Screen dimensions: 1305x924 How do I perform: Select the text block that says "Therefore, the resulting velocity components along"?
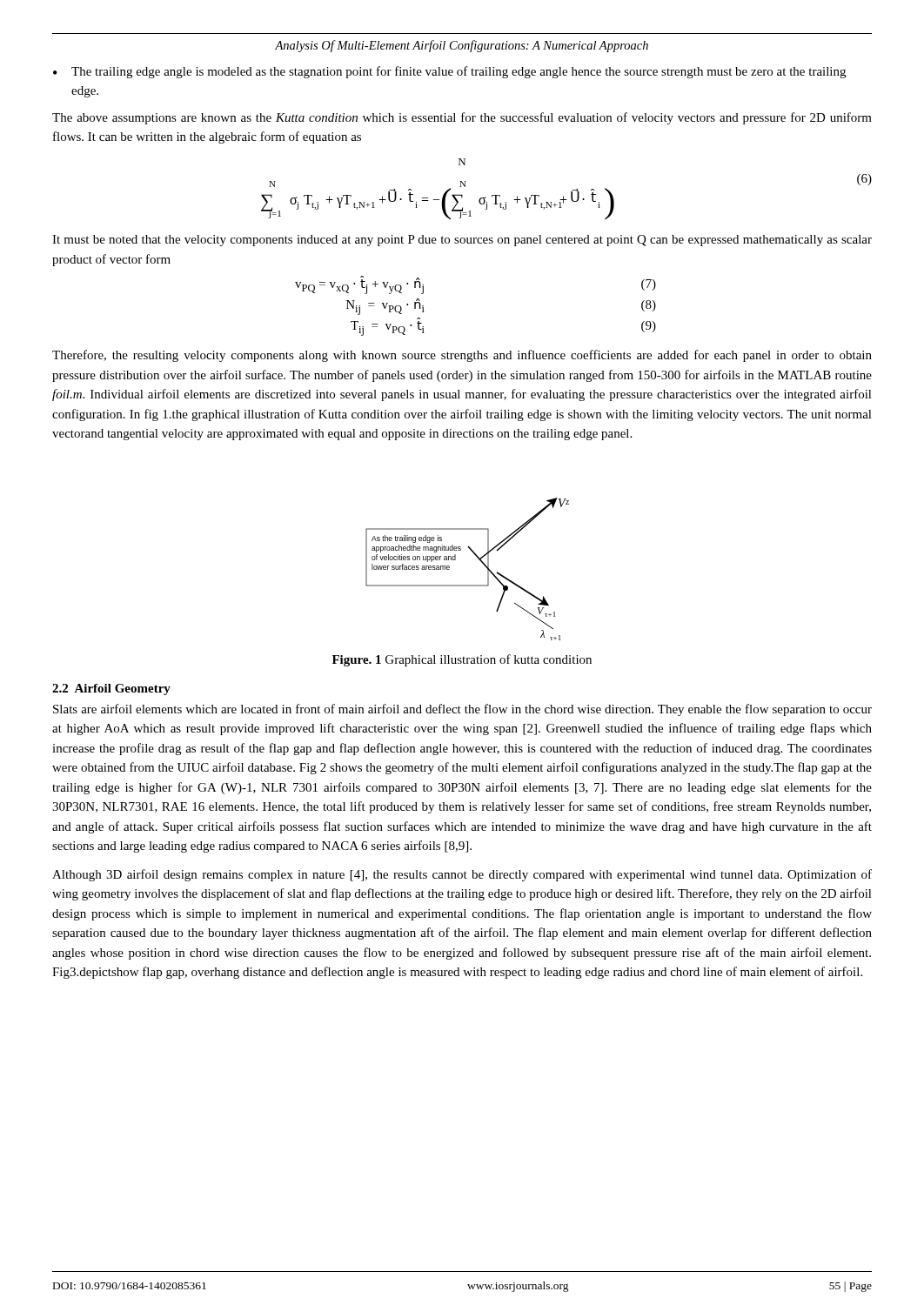pyautogui.click(x=462, y=394)
